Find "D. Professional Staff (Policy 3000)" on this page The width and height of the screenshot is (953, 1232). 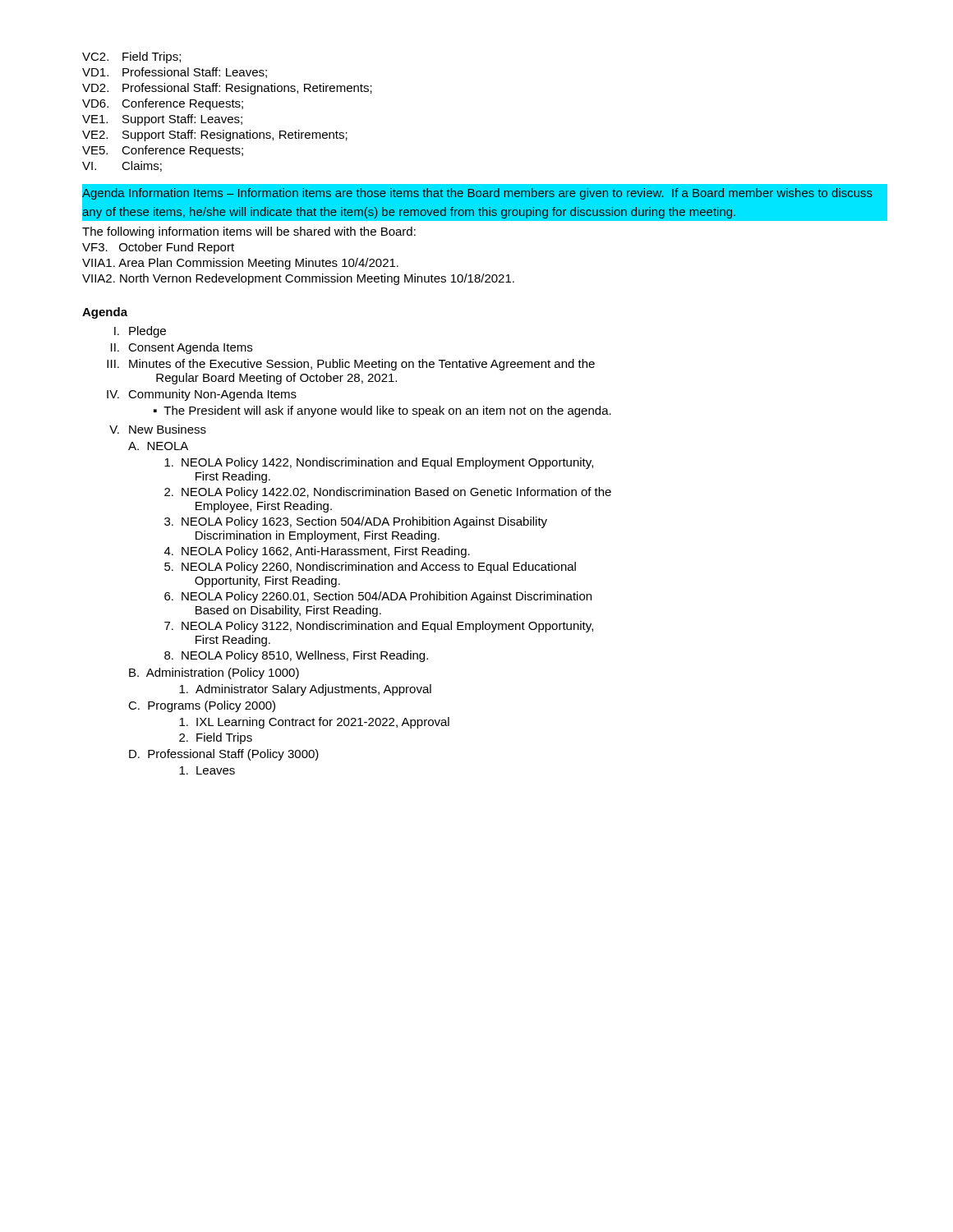pyautogui.click(x=224, y=754)
